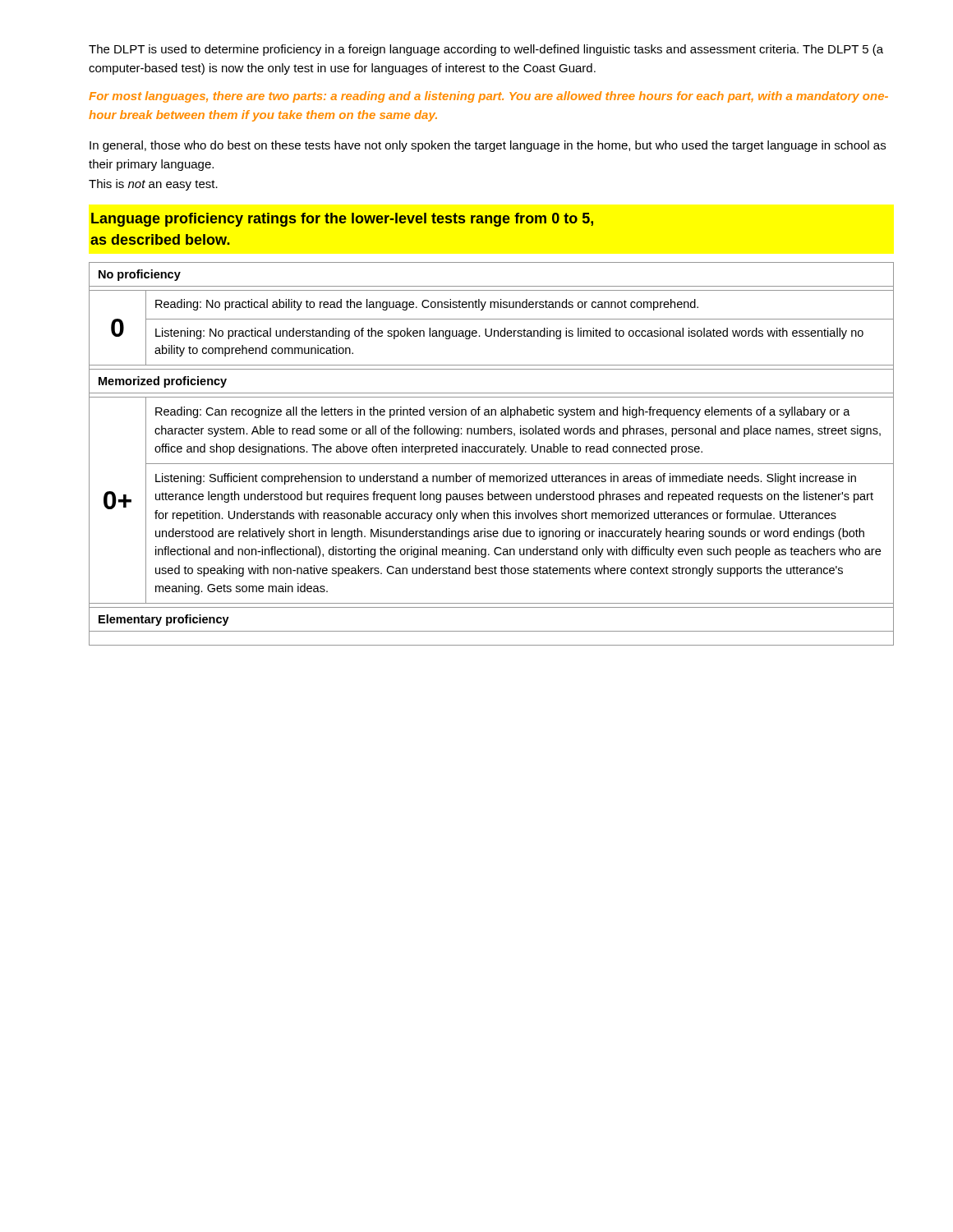Select the section header
953x1232 pixels.
[x=342, y=229]
